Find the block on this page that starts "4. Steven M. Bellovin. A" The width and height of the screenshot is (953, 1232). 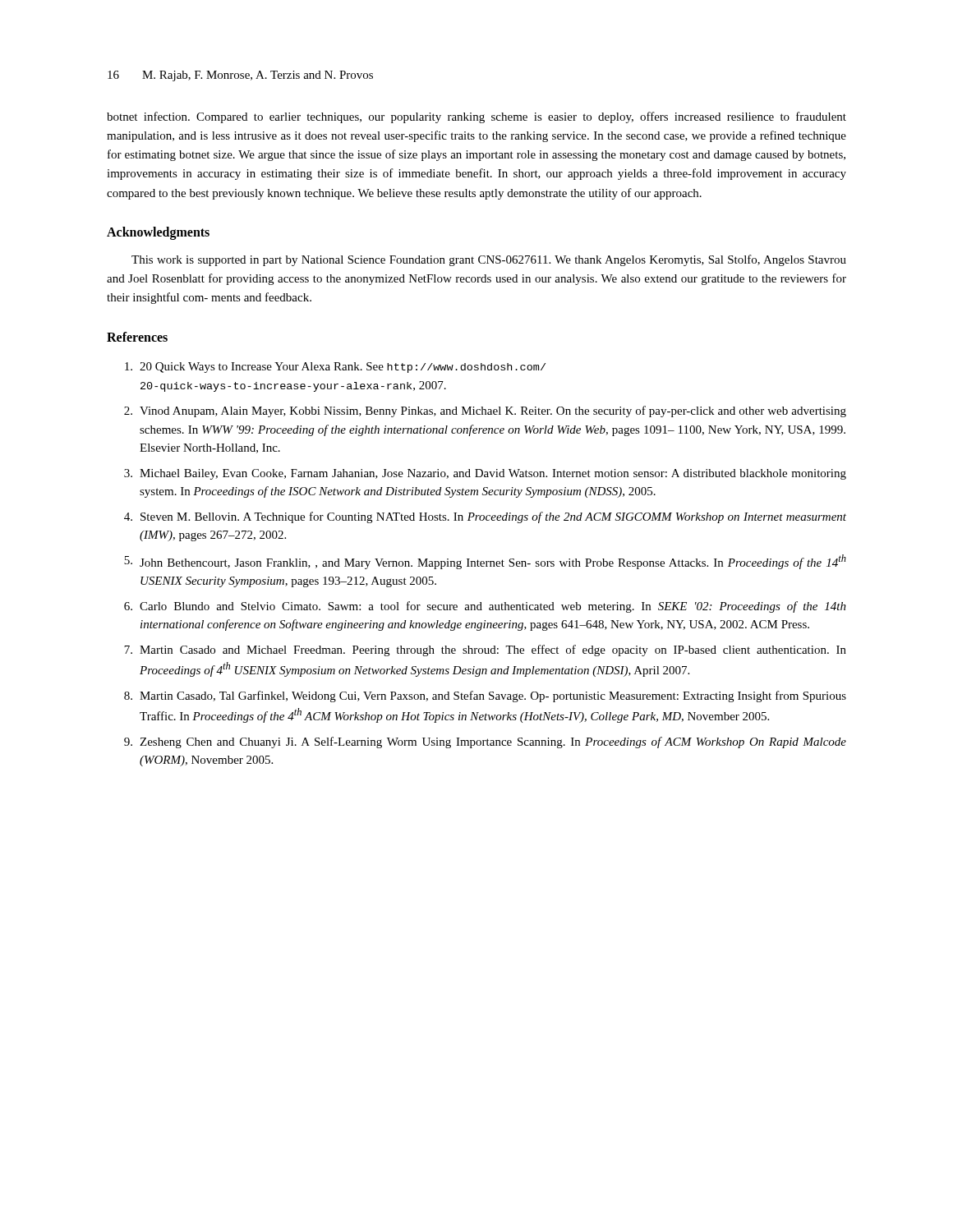click(476, 526)
